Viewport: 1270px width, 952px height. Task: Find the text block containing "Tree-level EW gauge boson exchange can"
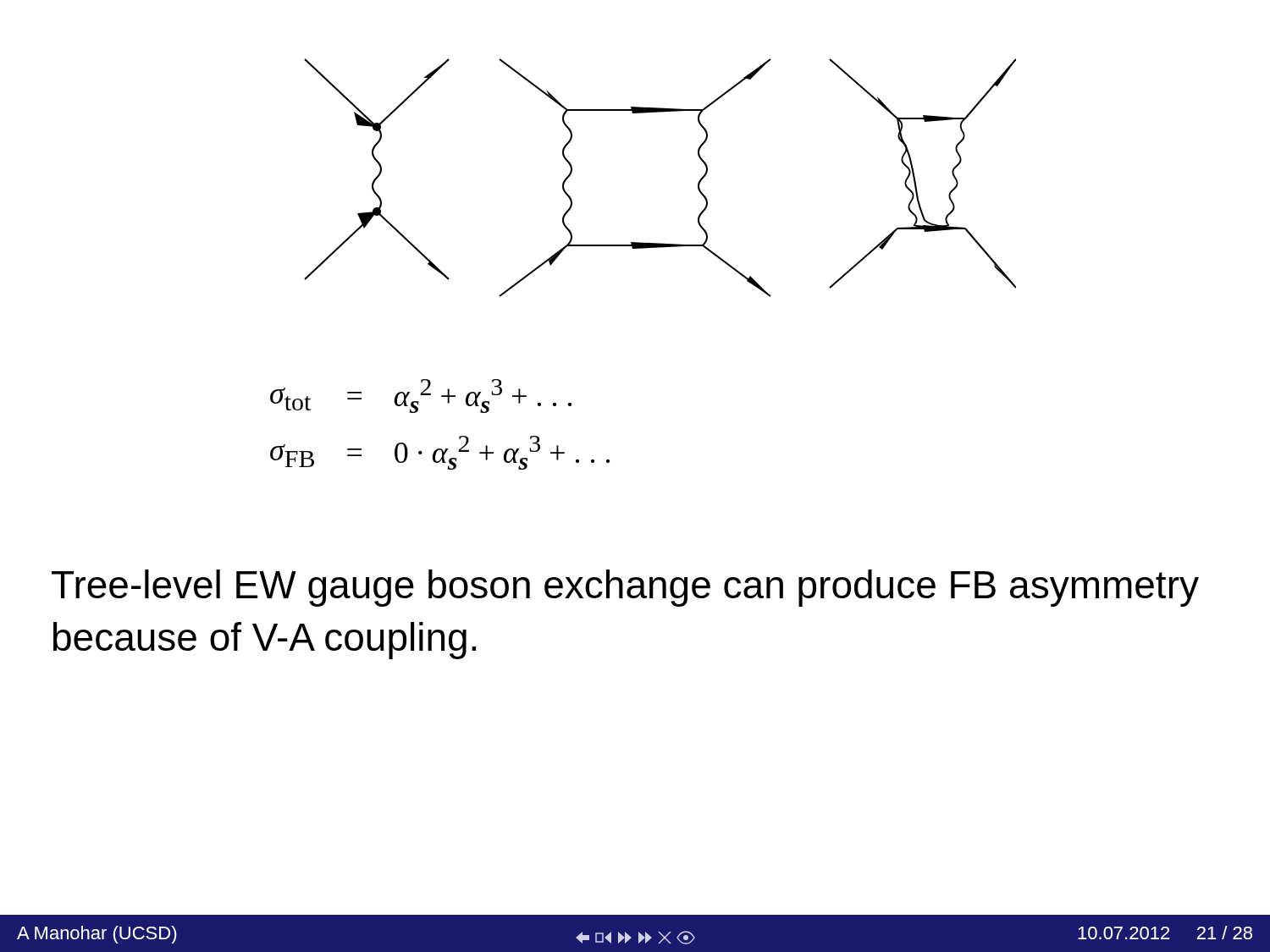pyautogui.click(x=625, y=611)
